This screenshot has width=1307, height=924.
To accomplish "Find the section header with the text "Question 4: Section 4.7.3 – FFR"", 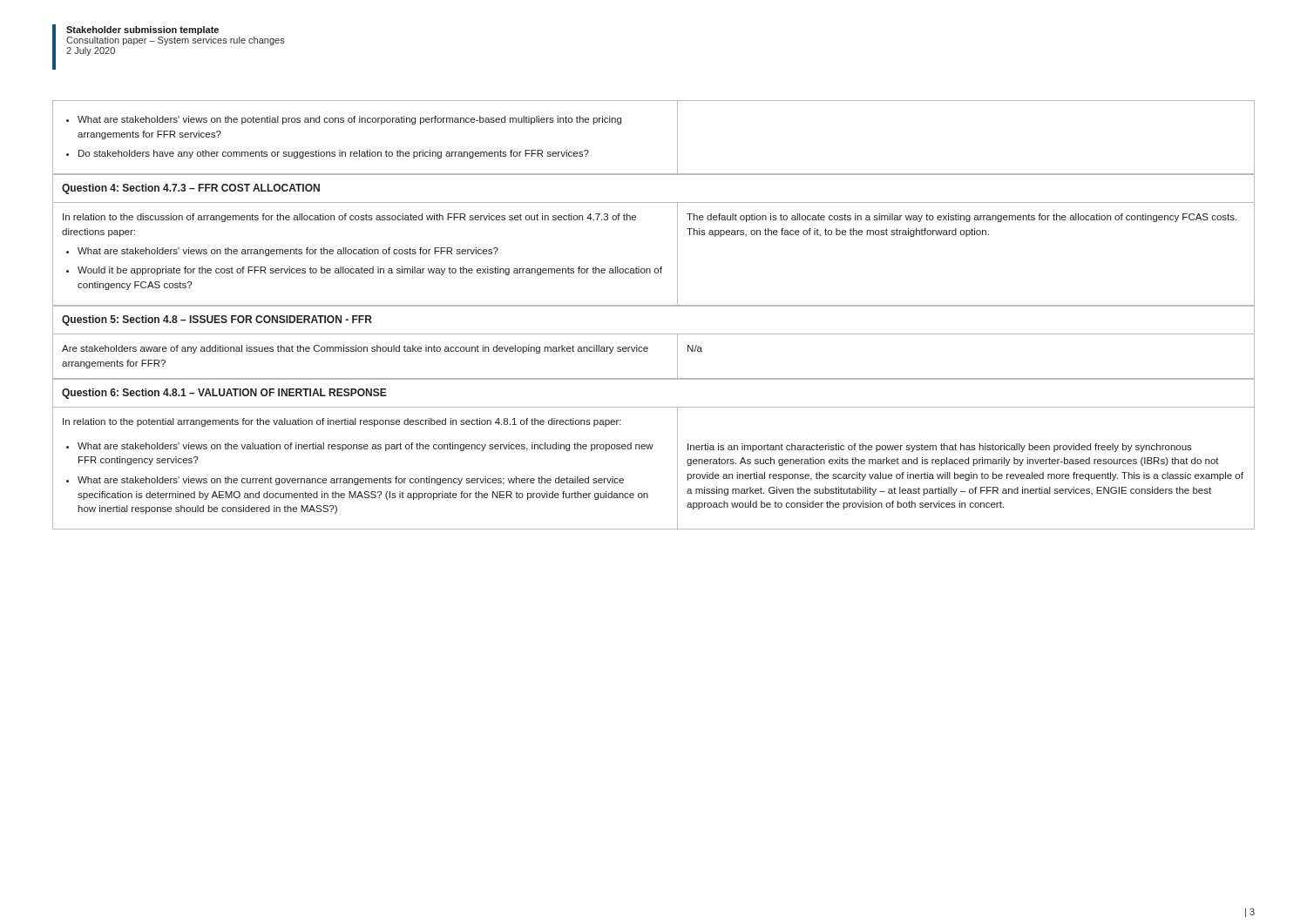I will (x=191, y=188).
